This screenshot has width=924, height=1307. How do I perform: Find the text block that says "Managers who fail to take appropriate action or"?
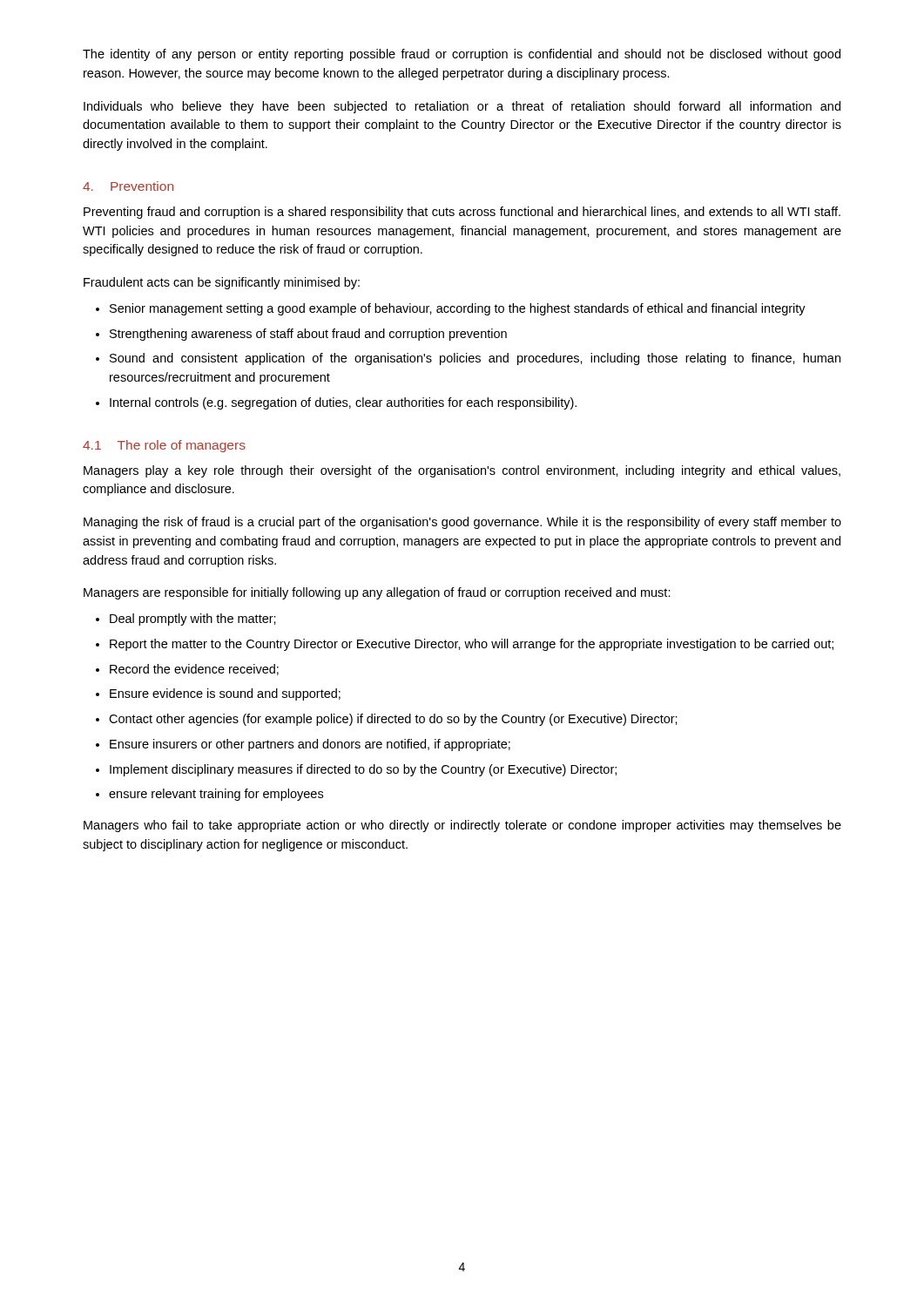pyautogui.click(x=462, y=835)
